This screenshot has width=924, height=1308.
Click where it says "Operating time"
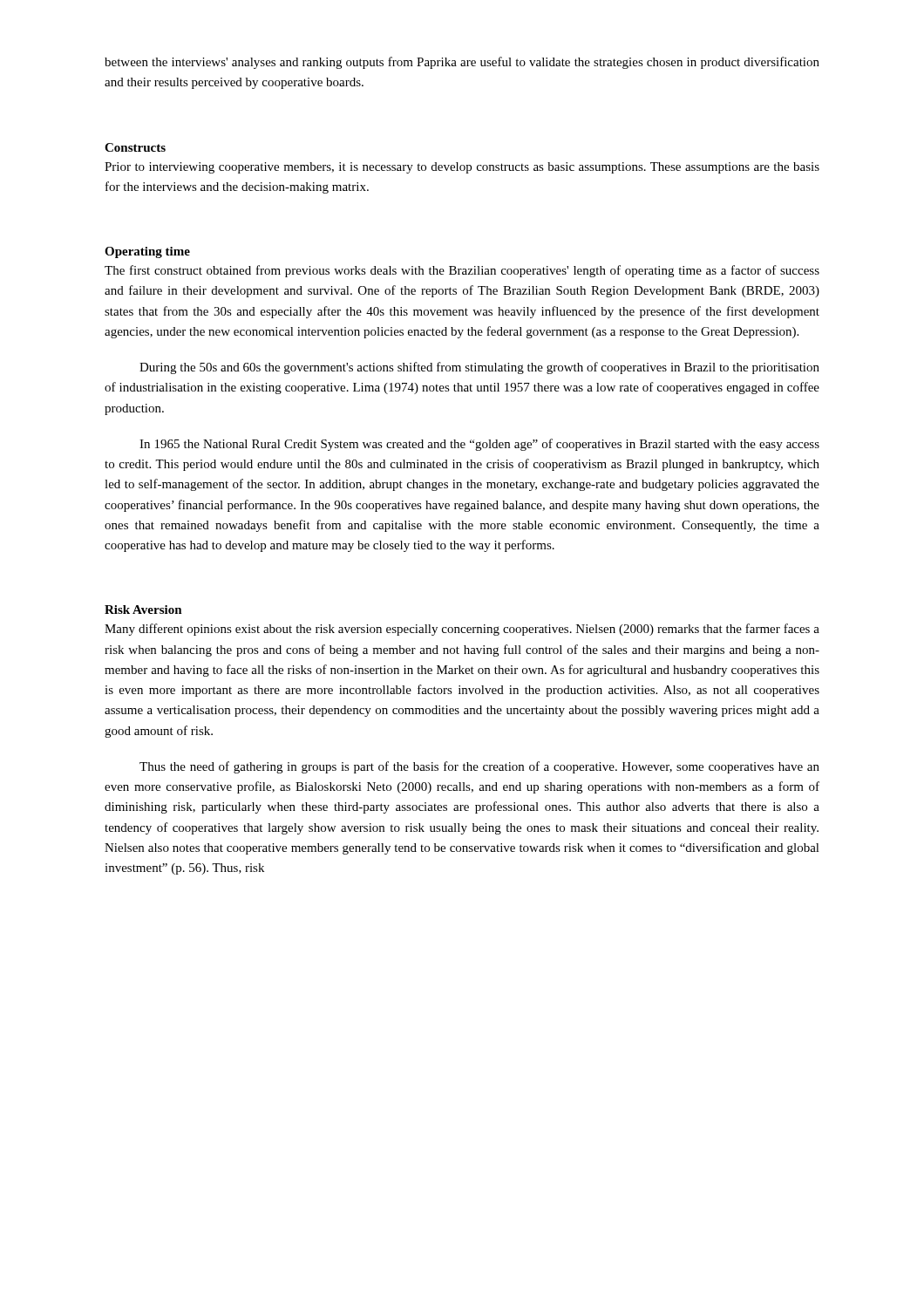coord(147,251)
